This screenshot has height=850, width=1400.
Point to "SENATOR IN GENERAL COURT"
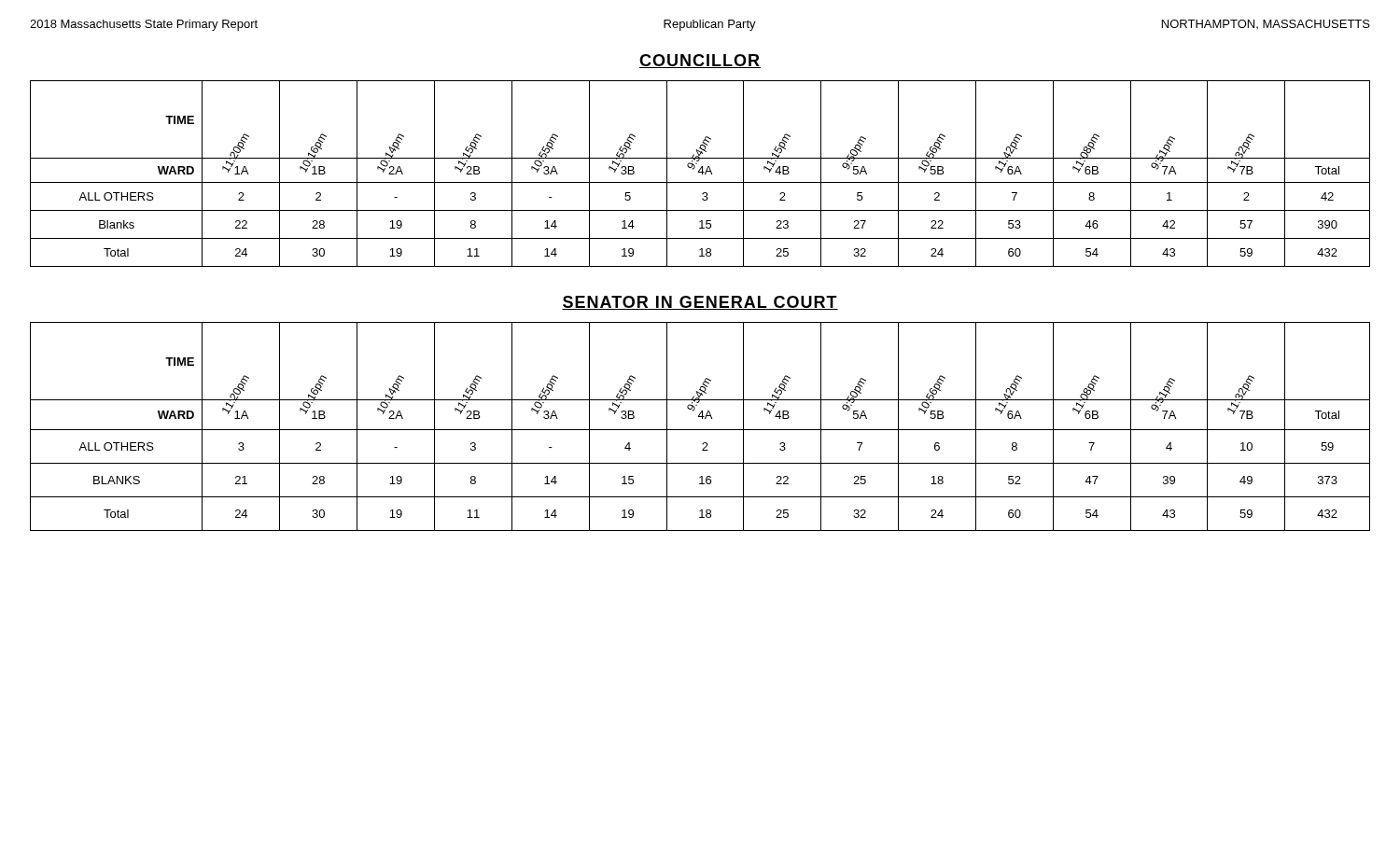click(700, 302)
